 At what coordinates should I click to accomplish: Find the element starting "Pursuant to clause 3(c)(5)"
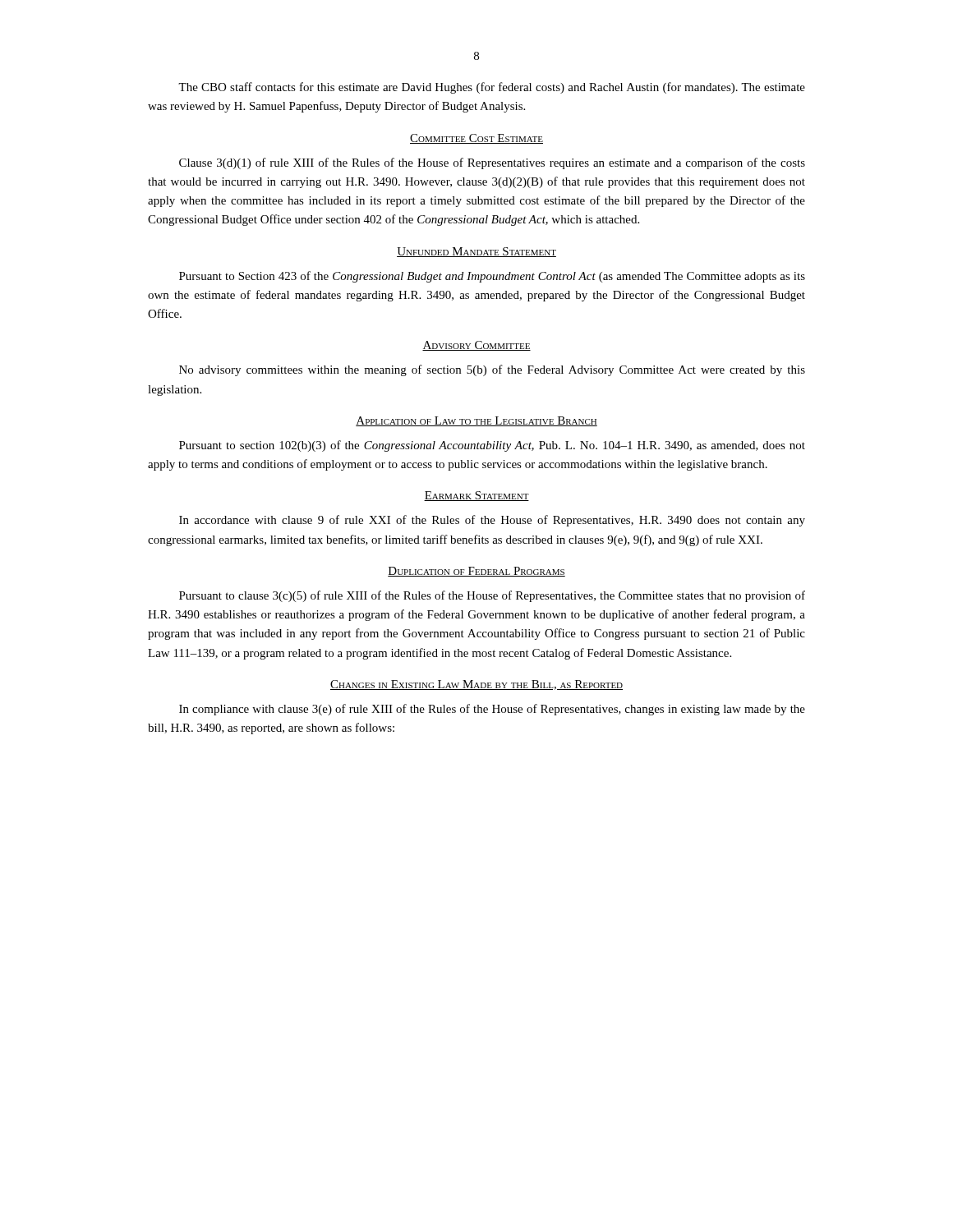[476, 624]
